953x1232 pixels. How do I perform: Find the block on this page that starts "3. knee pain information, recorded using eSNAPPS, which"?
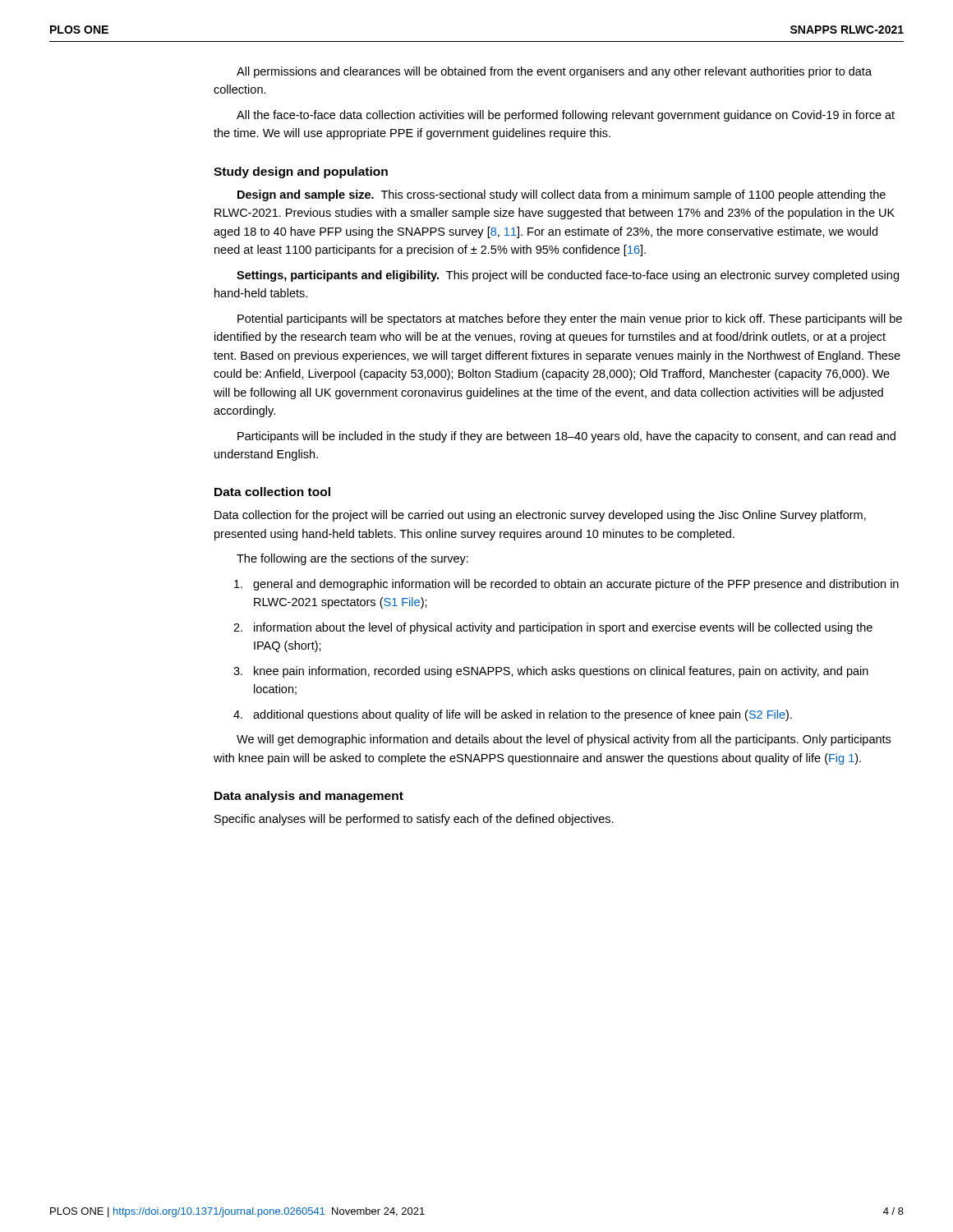[x=569, y=680]
